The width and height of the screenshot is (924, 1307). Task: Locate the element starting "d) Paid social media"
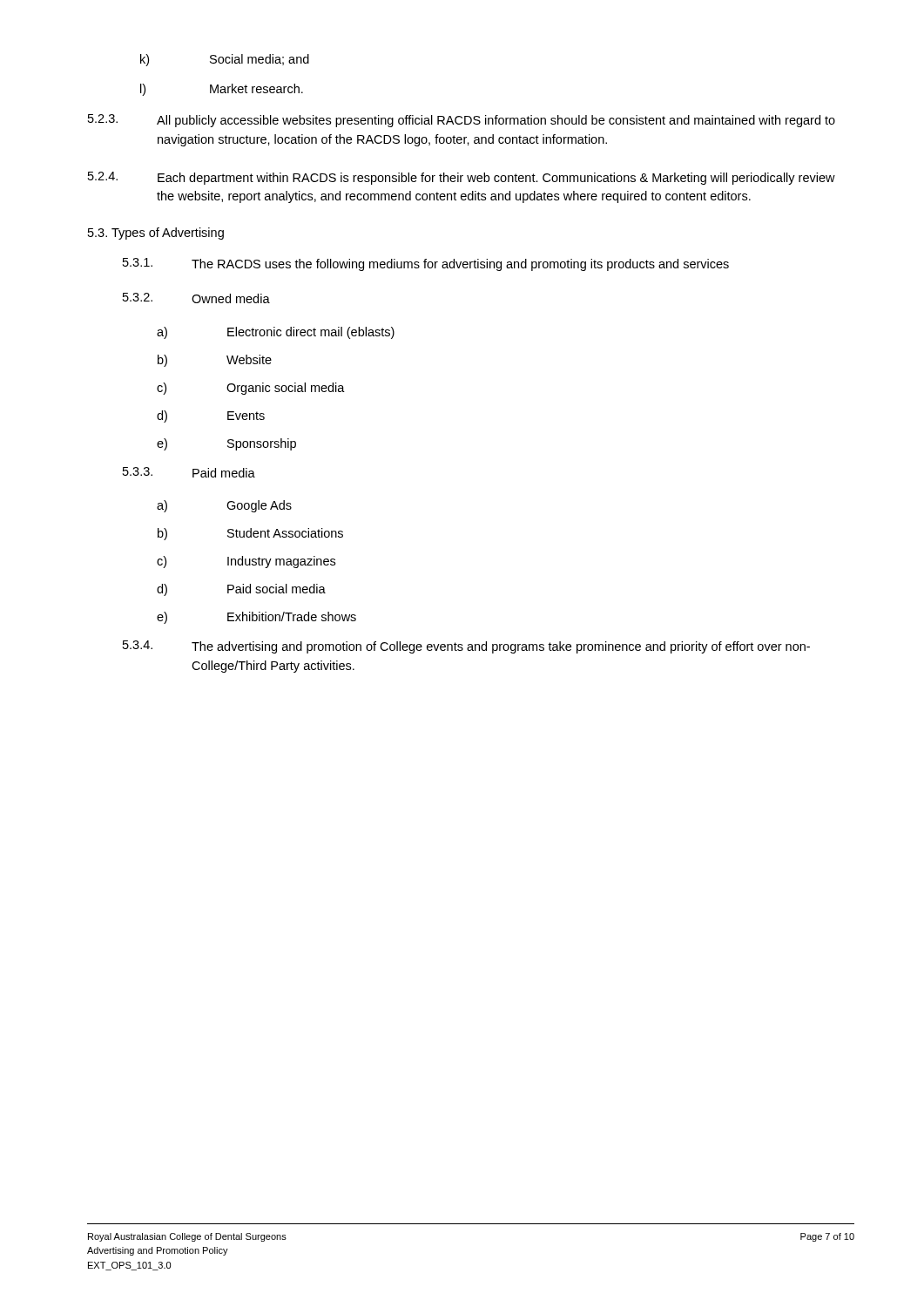[241, 590]
